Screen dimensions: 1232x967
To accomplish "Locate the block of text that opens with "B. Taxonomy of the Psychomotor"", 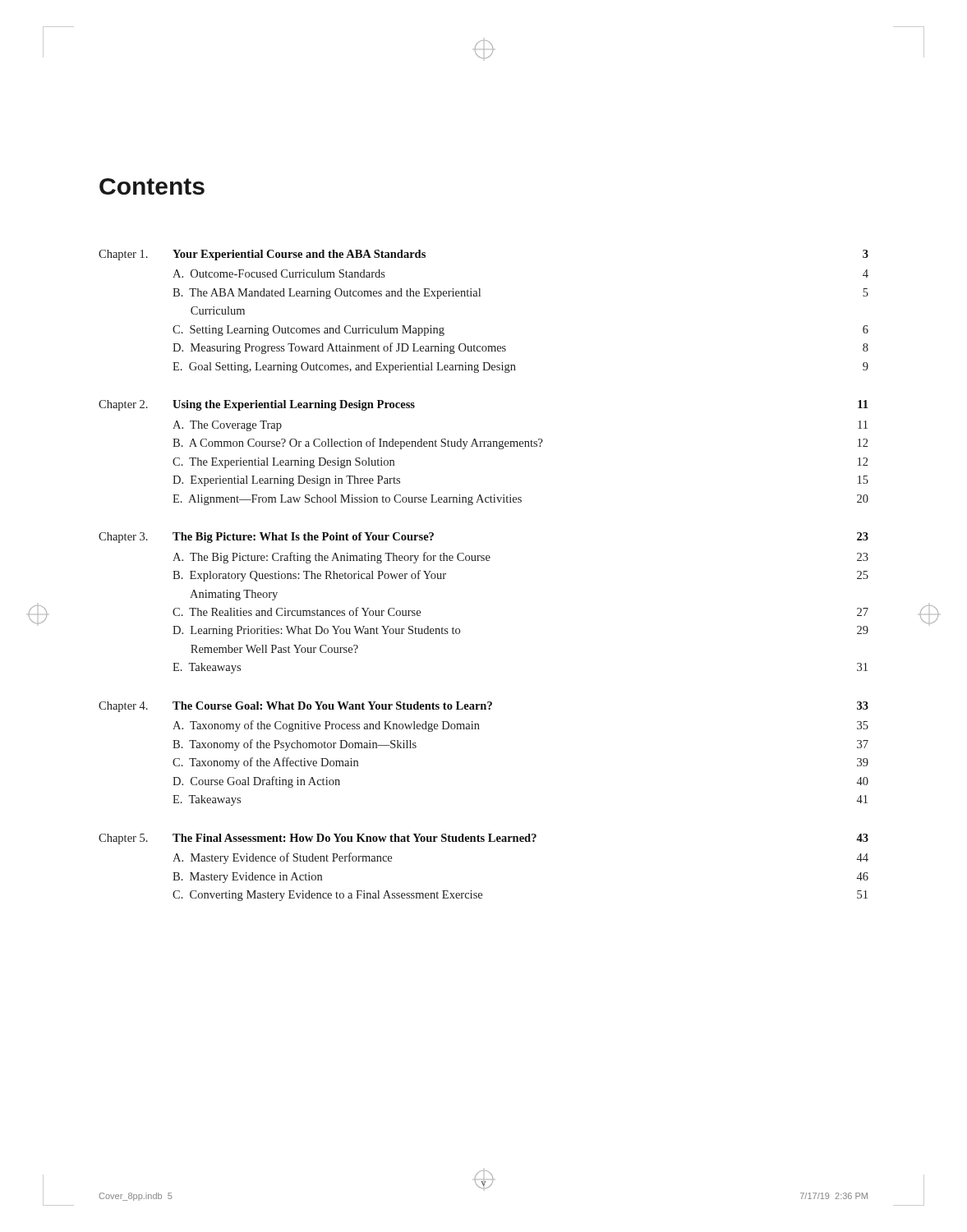I will pyautogui.click(x=290, y=745).
